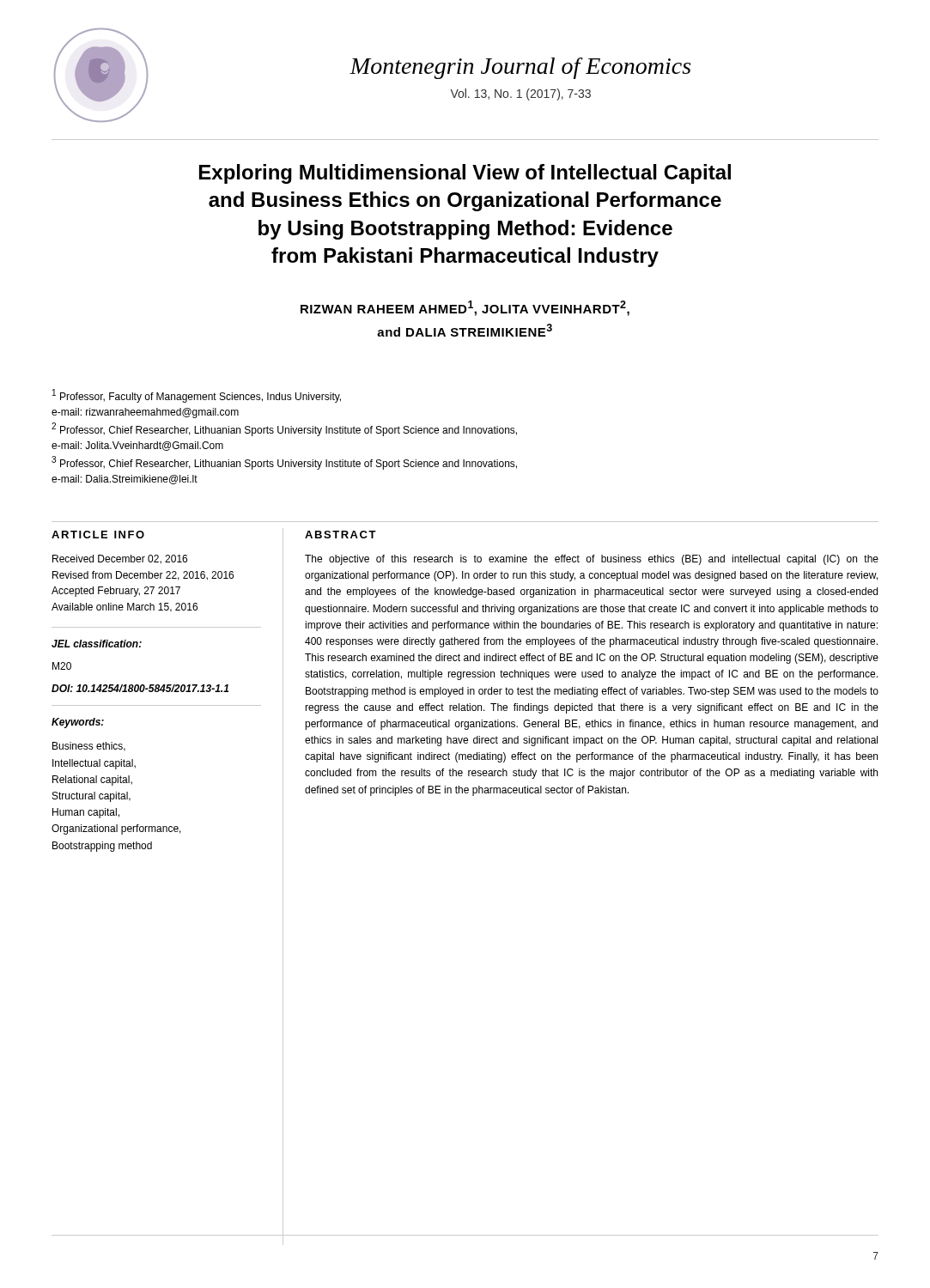Point to the element starting "Vol. 13, No. 1 (2017), 7-33"

[521, 94]
